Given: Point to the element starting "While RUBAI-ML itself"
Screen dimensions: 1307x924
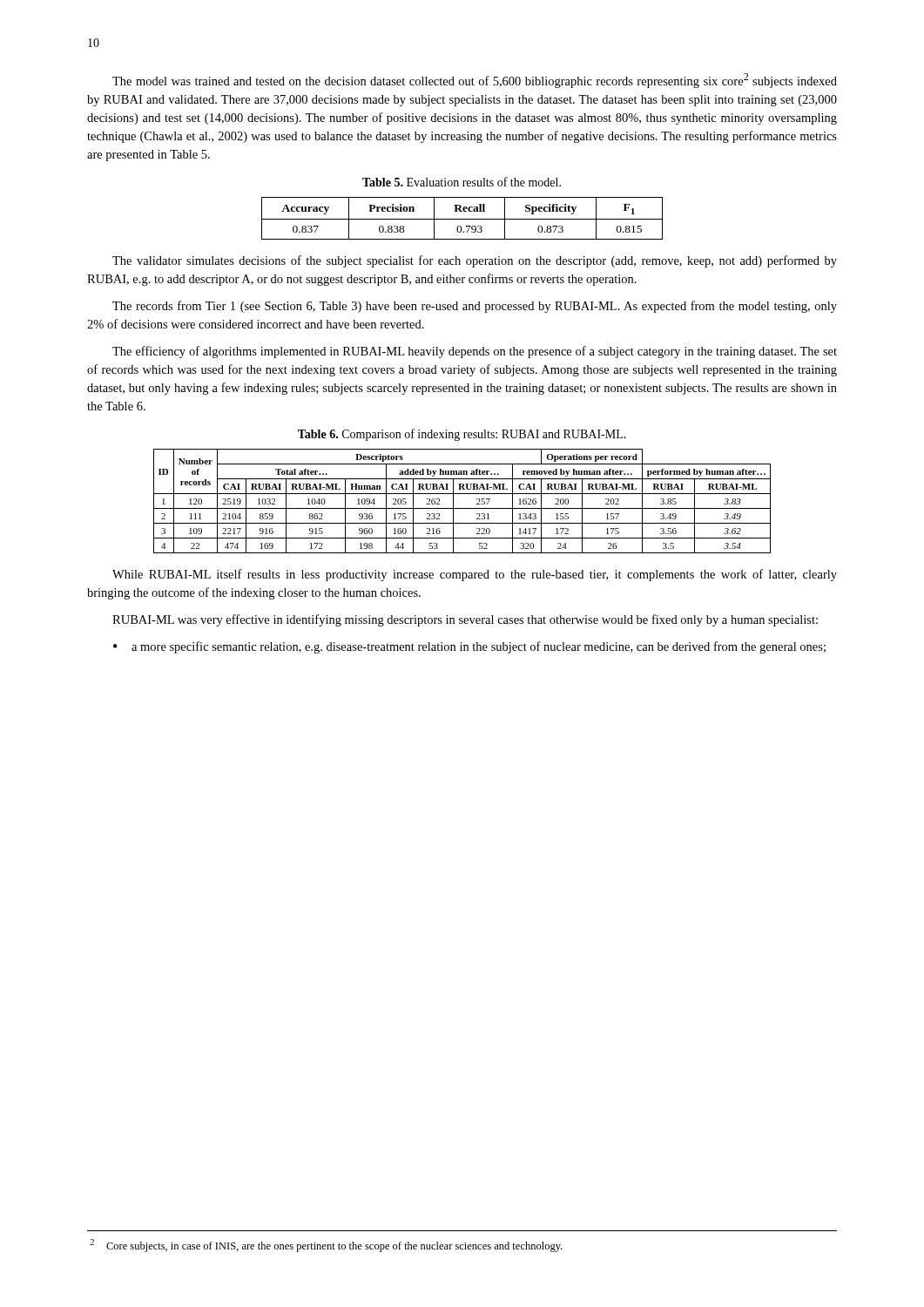Looking at the screenshot, I should pos(462,583).
